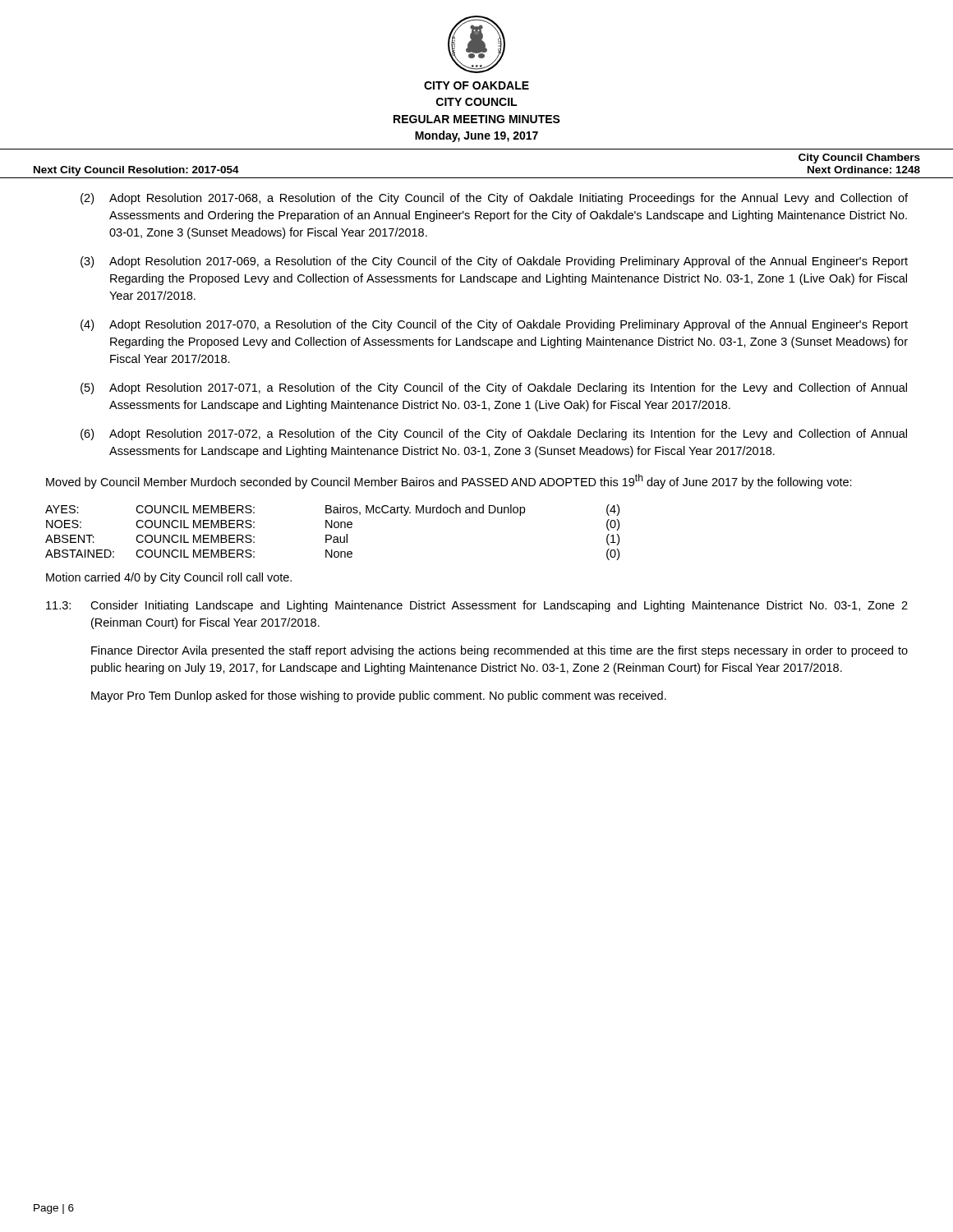Screen dimensions: 1232x953
Task: Point to the block beginning "Moved by Council Member Murdoch seconded"
Action: click(x=449, y=481)
